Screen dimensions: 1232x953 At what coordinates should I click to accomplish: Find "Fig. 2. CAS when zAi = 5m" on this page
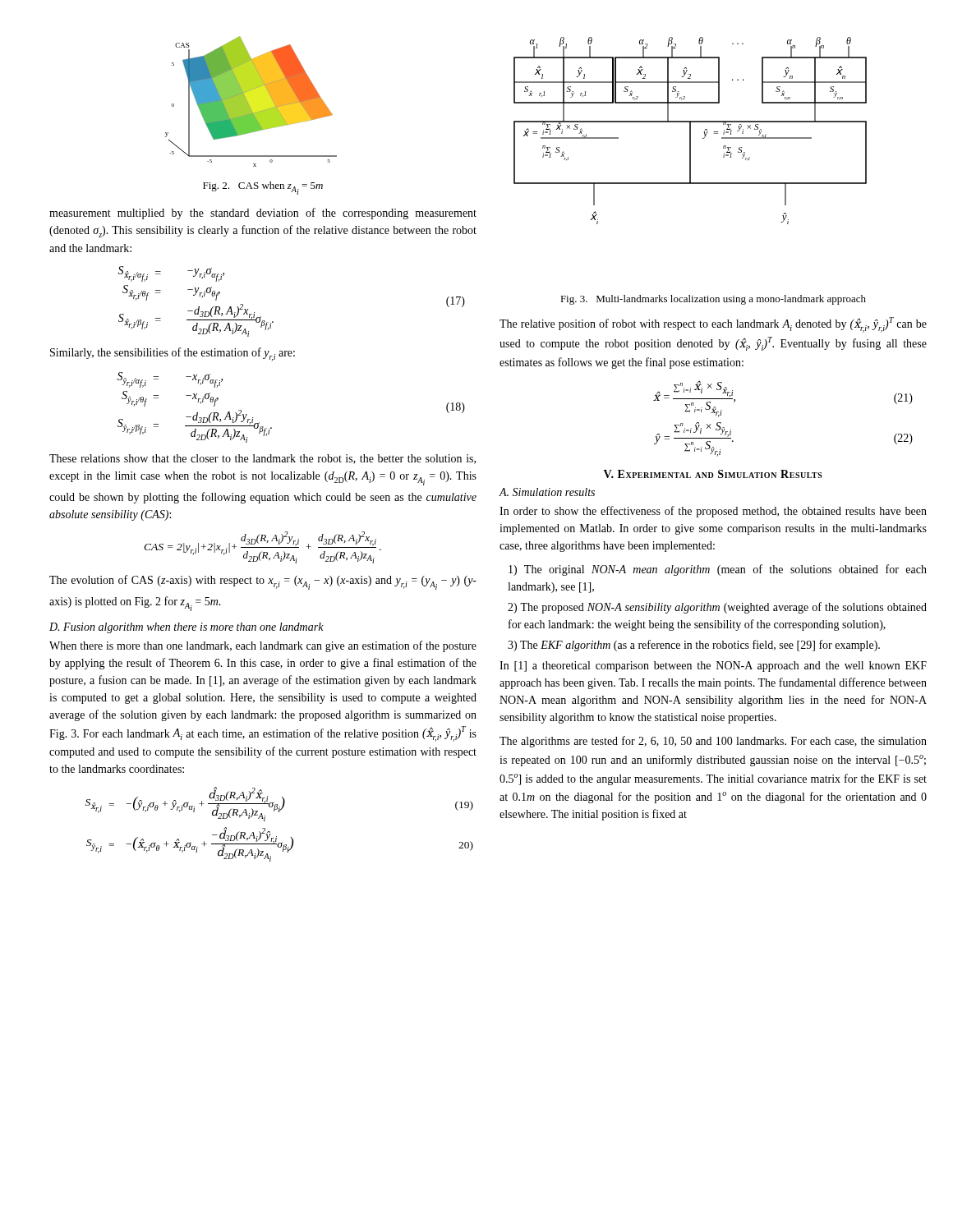pos(263,188)
